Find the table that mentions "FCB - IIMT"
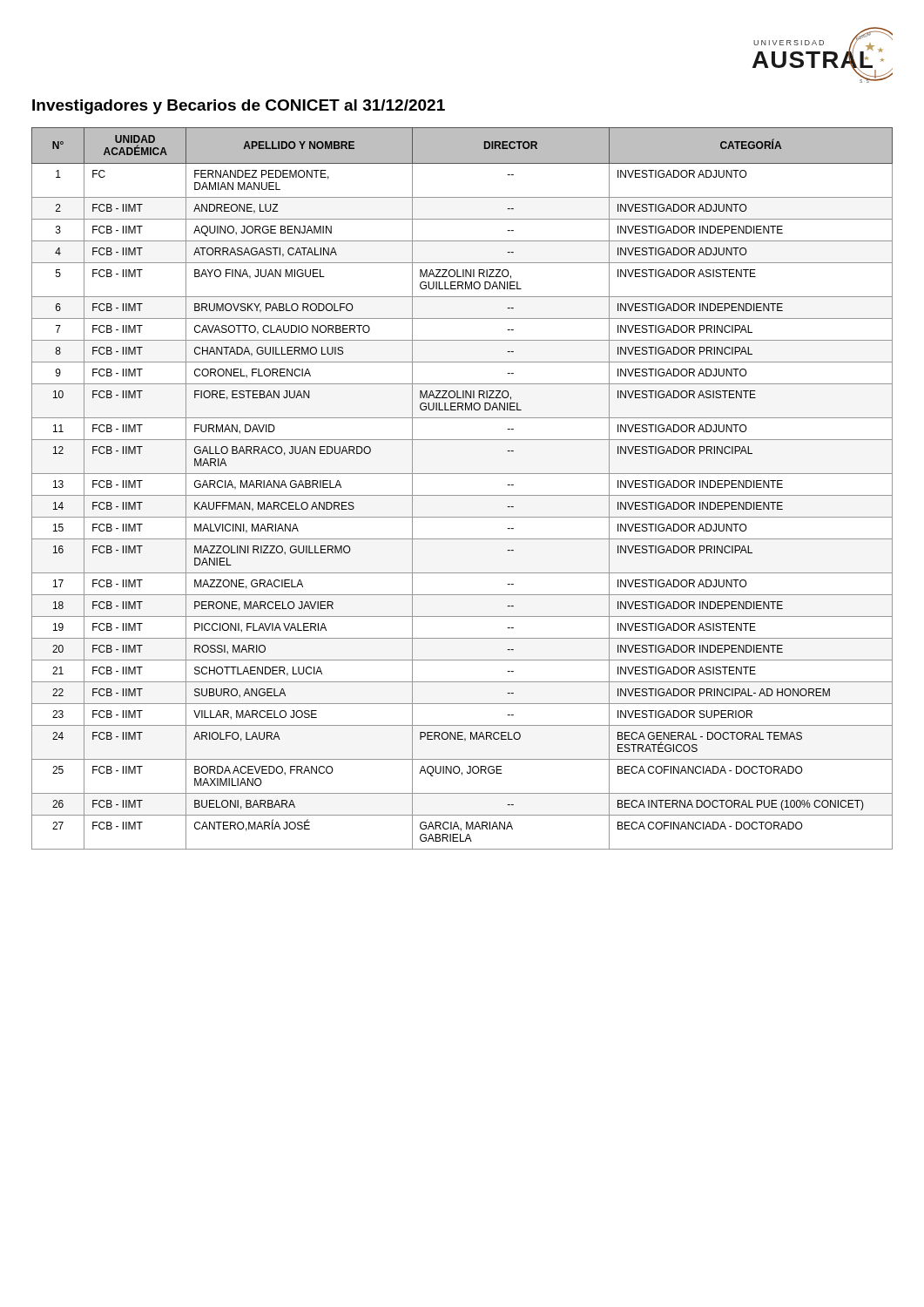Image resolution: width=924 pixels, height=1307 pixels. pyautogui.click(x=462, y=488)
